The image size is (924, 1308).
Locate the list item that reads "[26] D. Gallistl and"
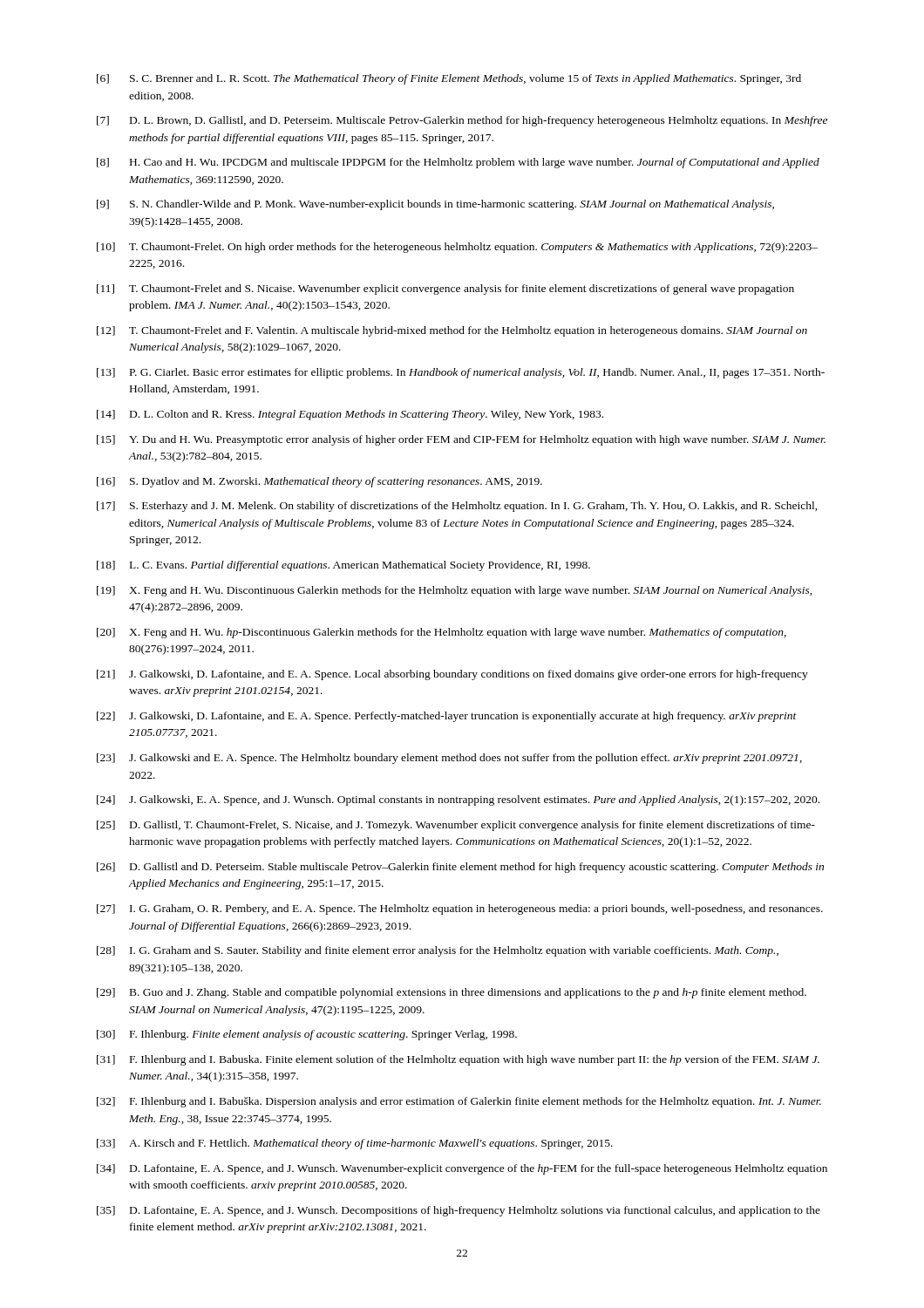[x=462, y=875]
